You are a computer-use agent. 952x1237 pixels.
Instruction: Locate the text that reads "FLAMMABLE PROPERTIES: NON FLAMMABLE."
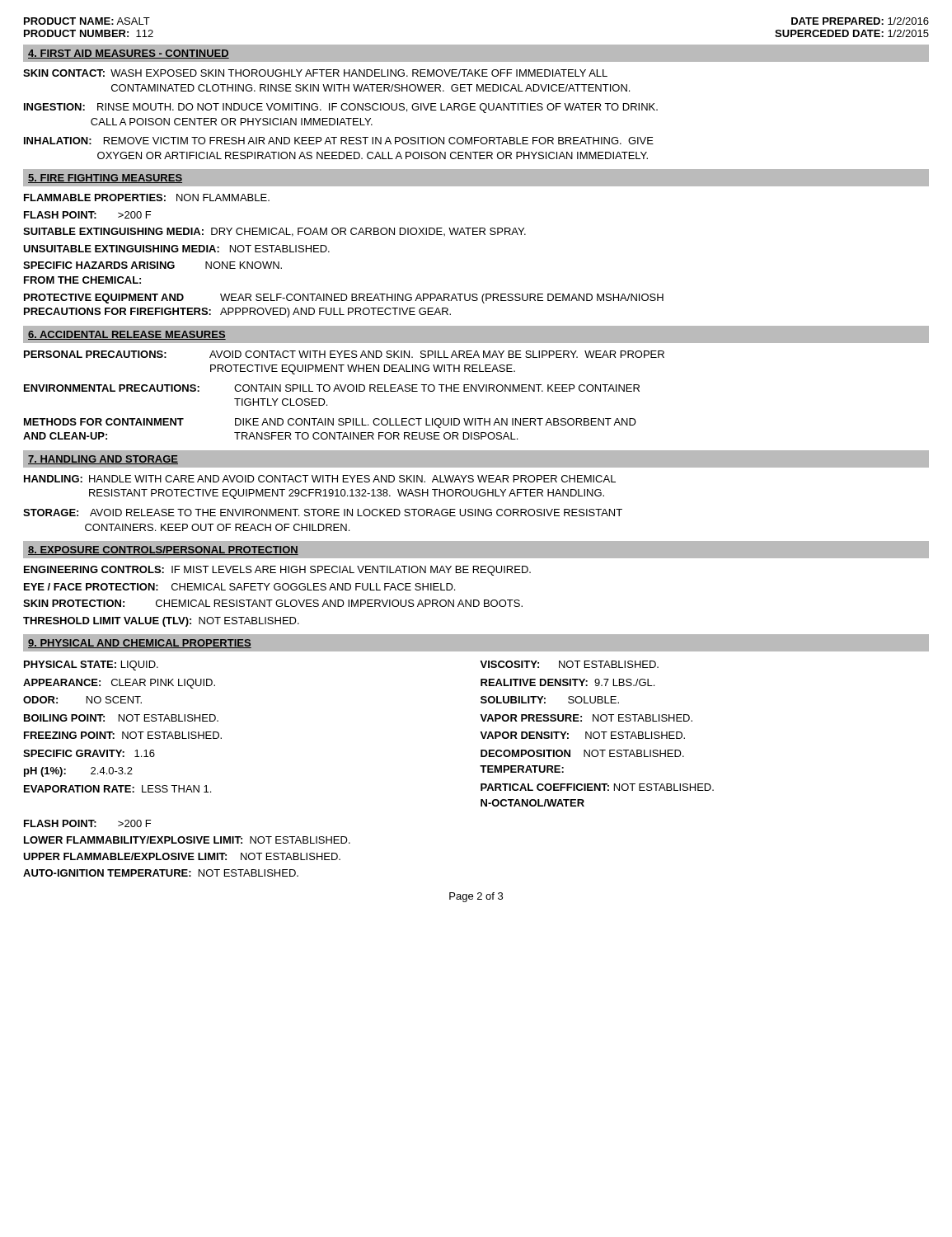click(147, 198)
